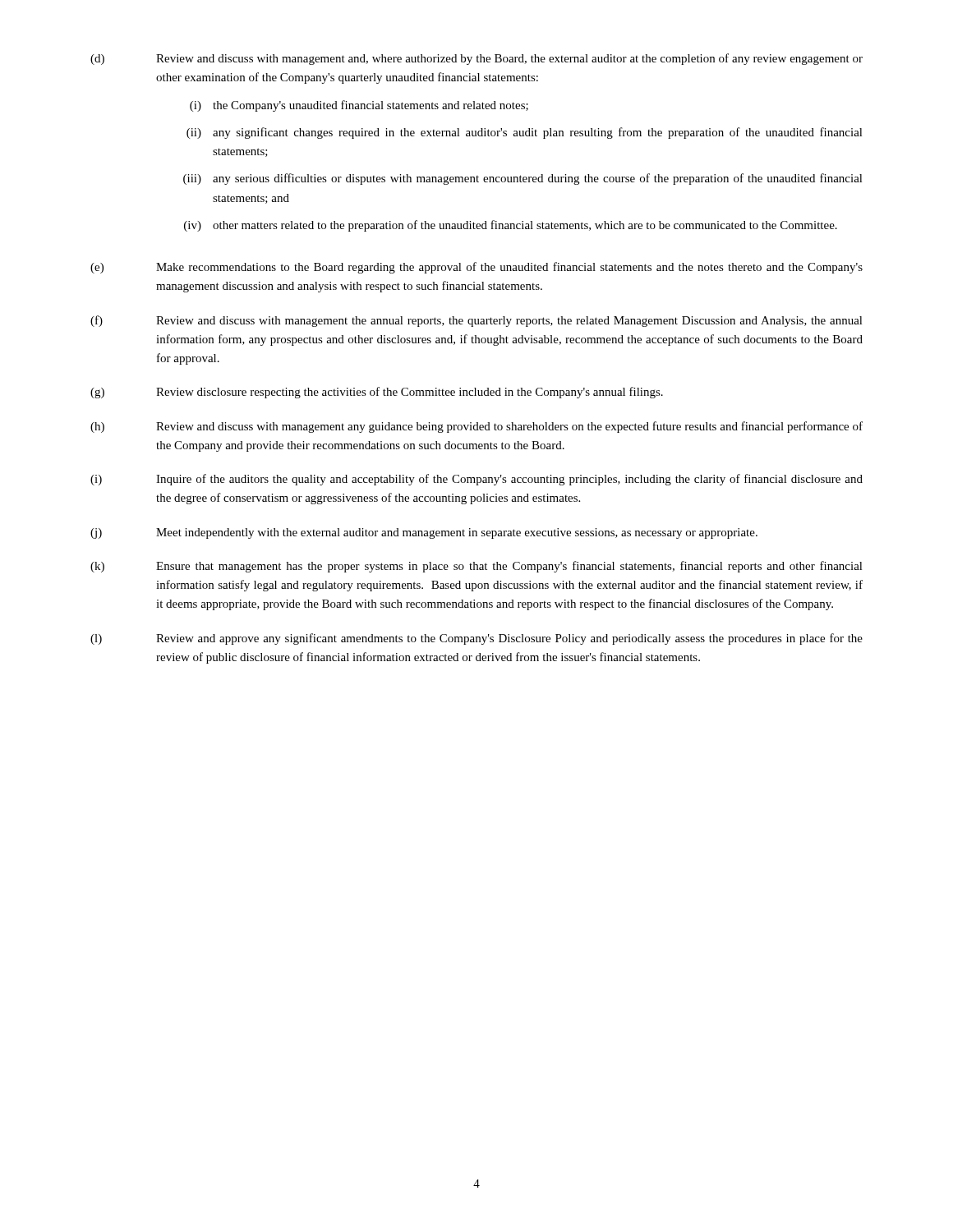Select the region starting "(e) Make recommendations to the"
Screen dimensions: 1232x953
coord(476,277)
